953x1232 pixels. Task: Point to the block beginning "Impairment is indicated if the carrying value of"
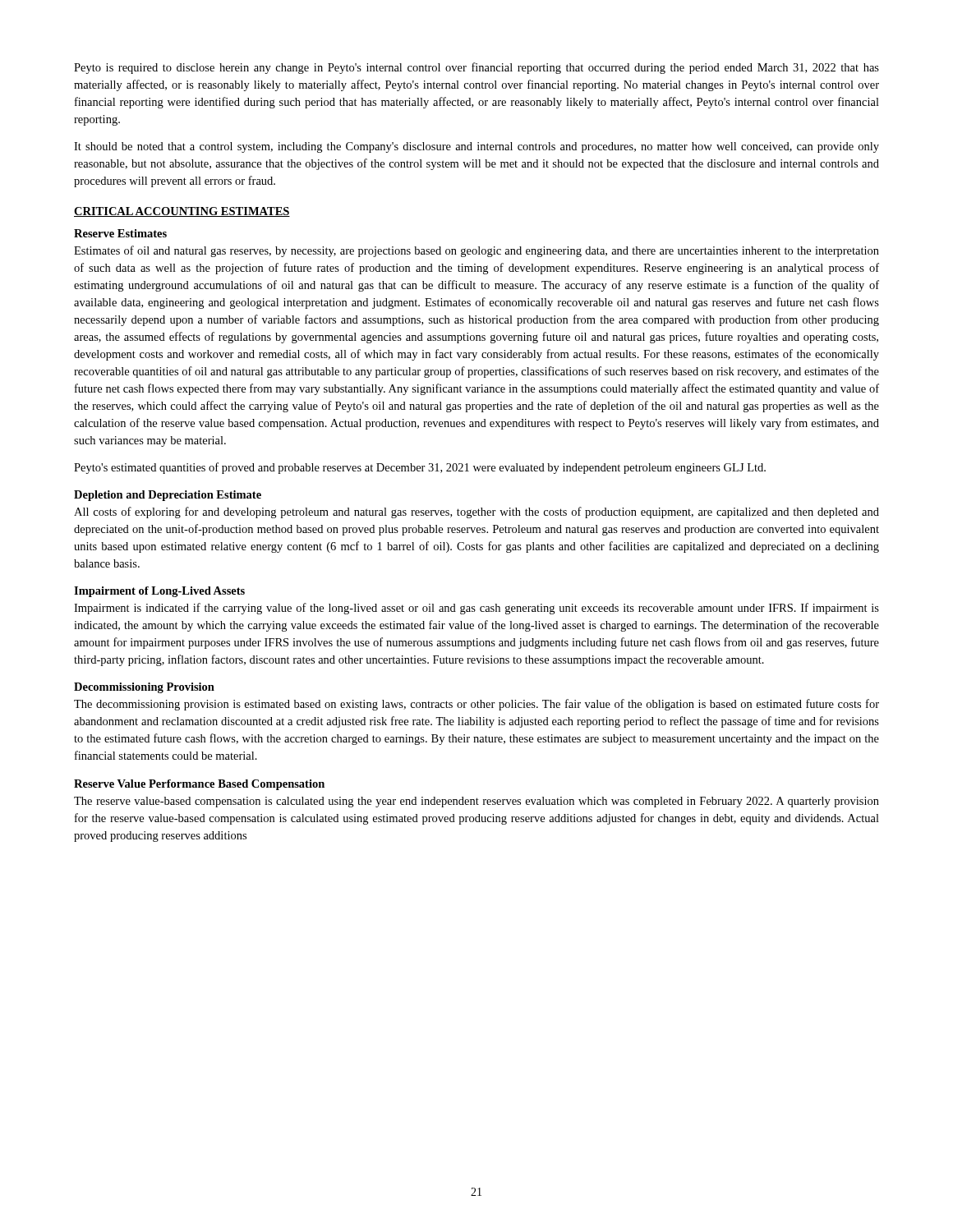tap(476, 634)
